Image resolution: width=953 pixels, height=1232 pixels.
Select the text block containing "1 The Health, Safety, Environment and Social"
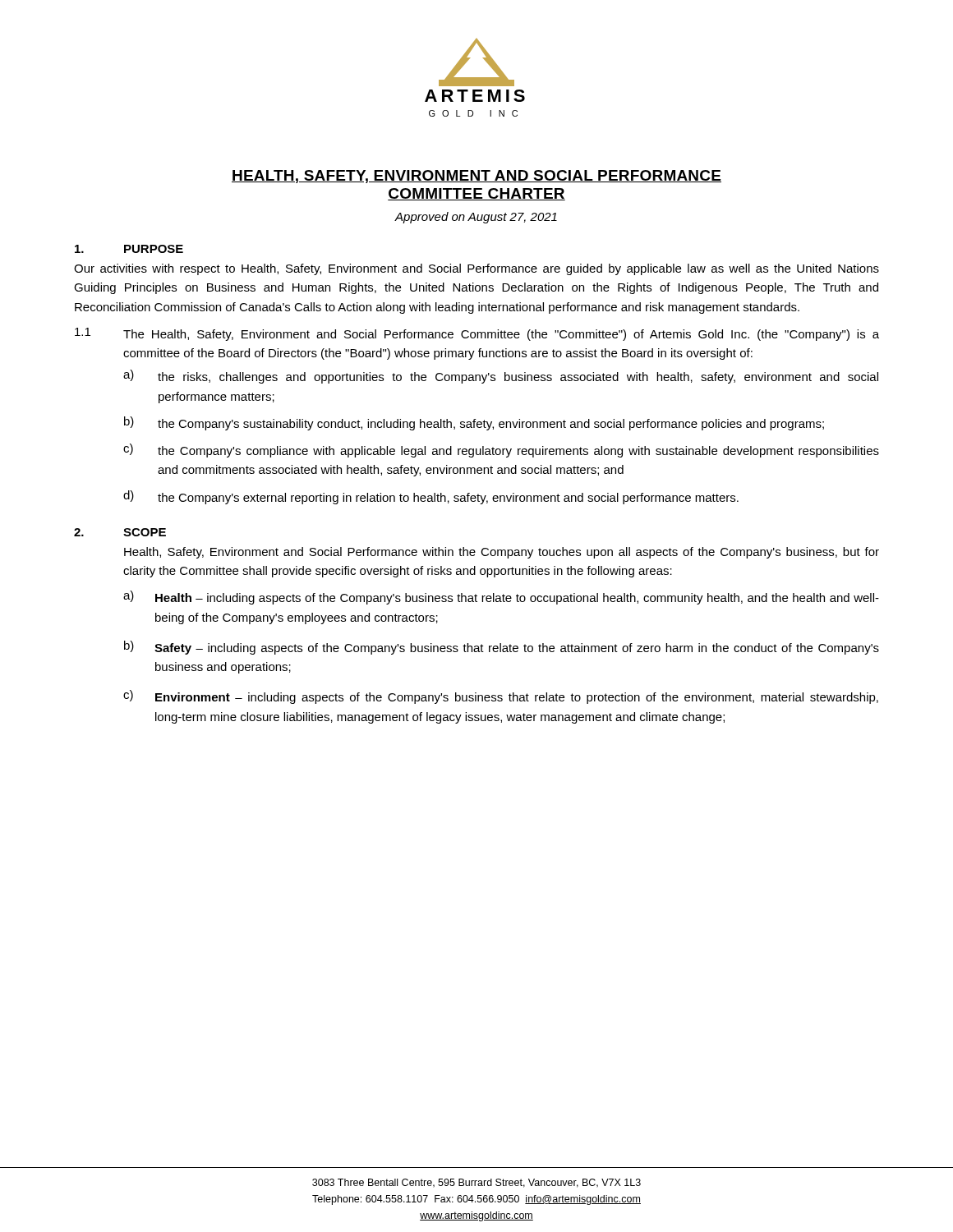[x=476, y=343]
